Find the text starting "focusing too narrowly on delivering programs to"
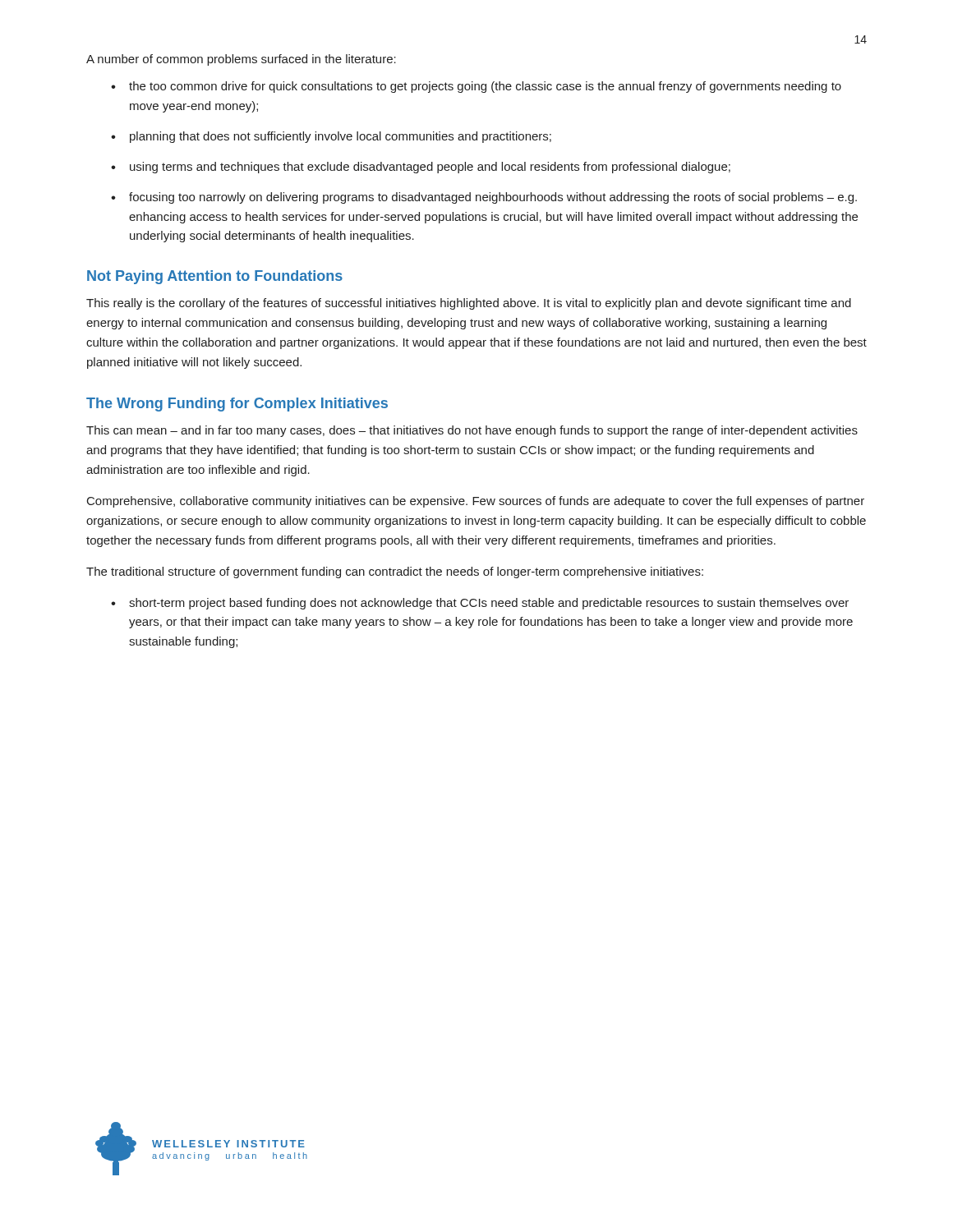 click(x=494, y=216)
